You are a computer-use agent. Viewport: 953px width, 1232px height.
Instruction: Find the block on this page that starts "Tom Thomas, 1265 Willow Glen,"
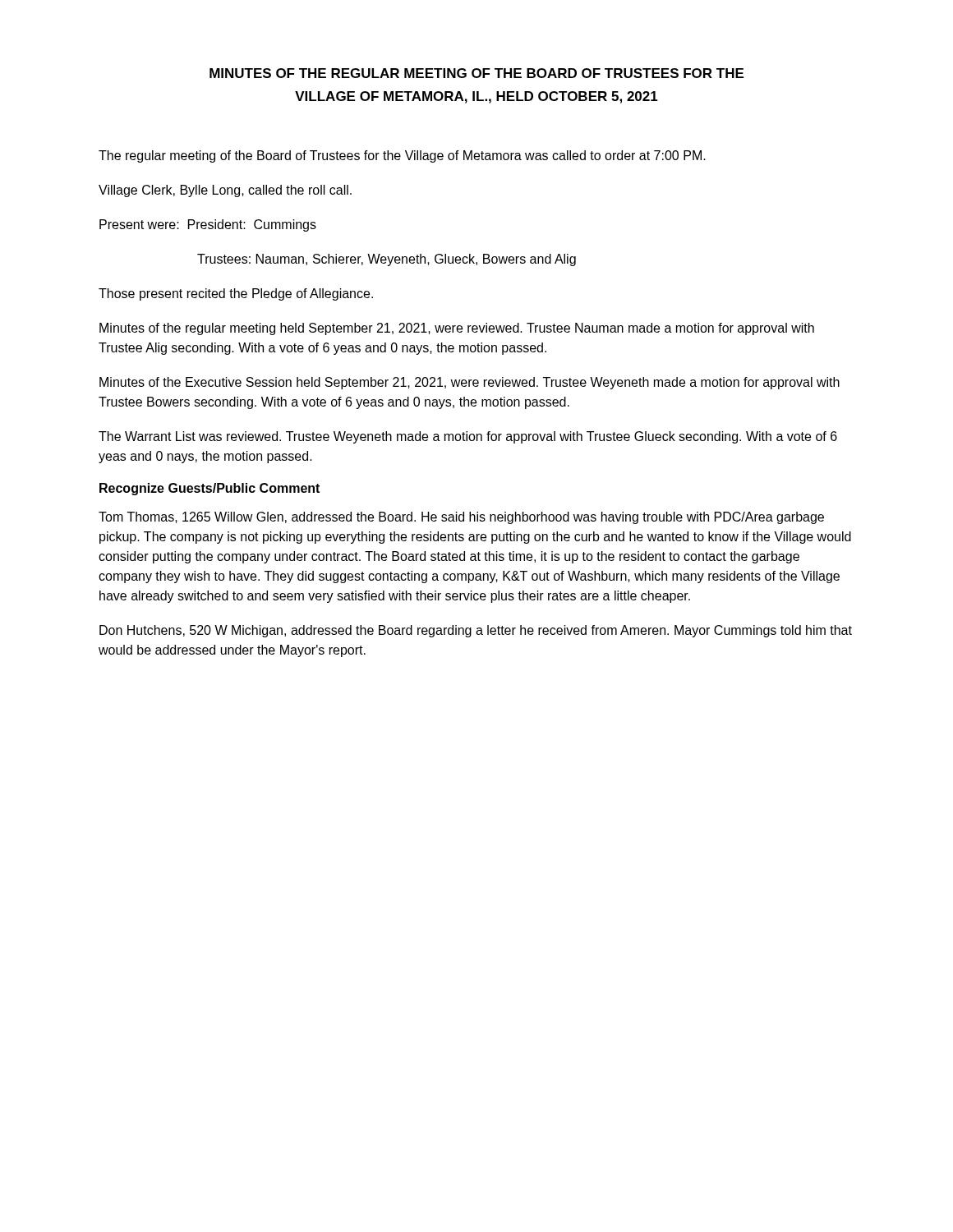475,556
